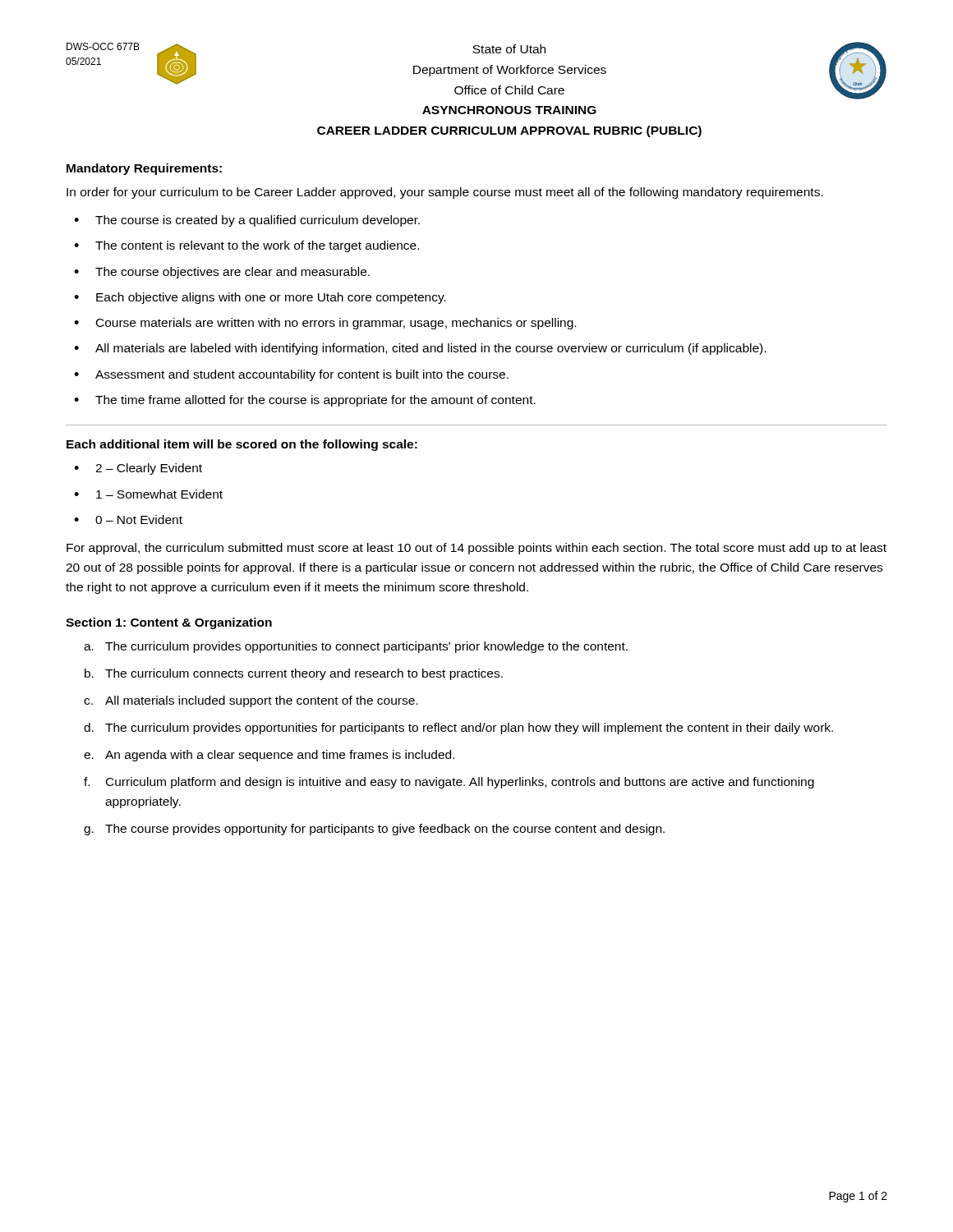
Task: Navigate to the block starting "f. Curriculum platform and design is"
Action: tap(486, 792)
